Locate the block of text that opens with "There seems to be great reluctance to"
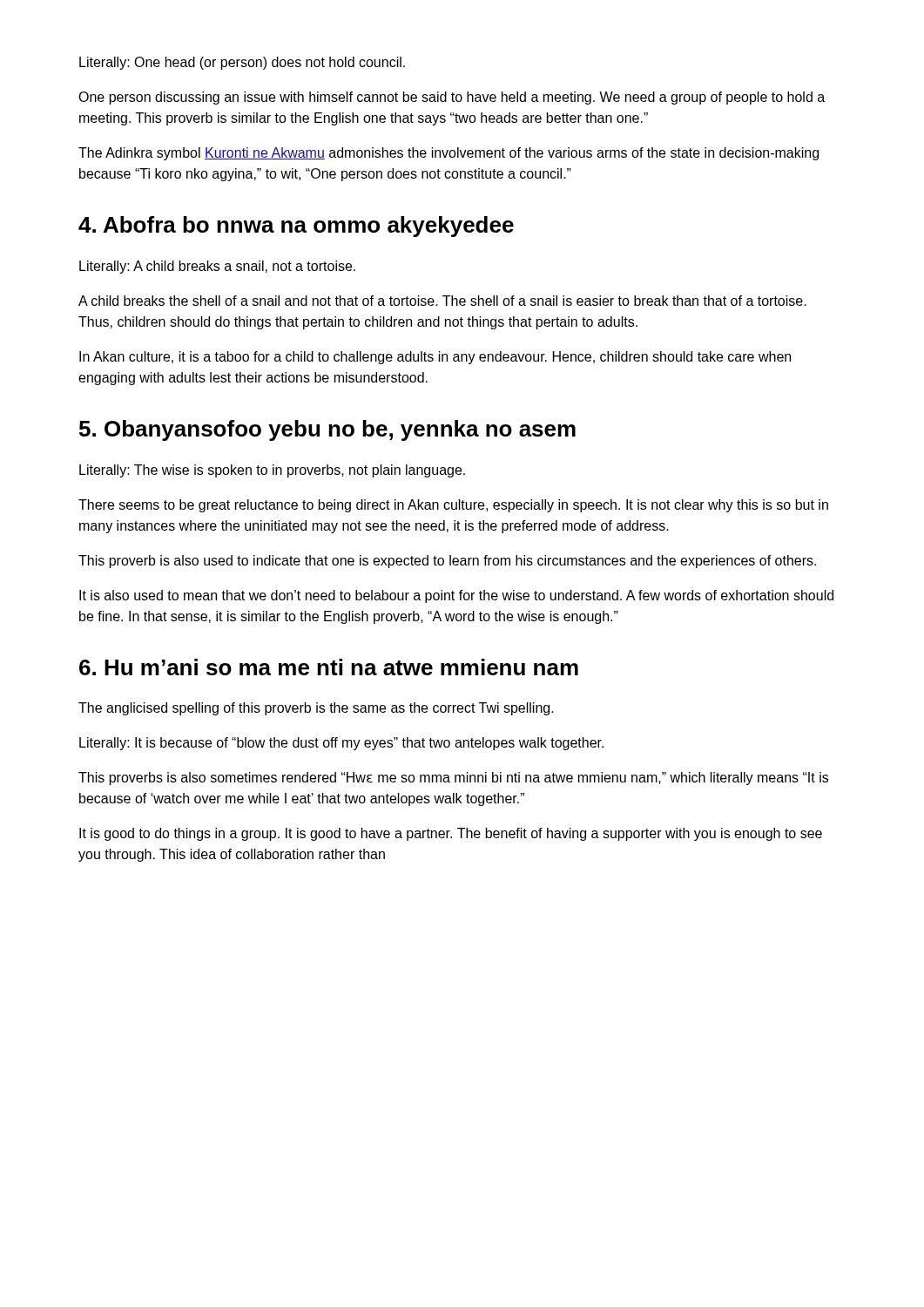The image size is (924, 1307). (x=454, y=515)
